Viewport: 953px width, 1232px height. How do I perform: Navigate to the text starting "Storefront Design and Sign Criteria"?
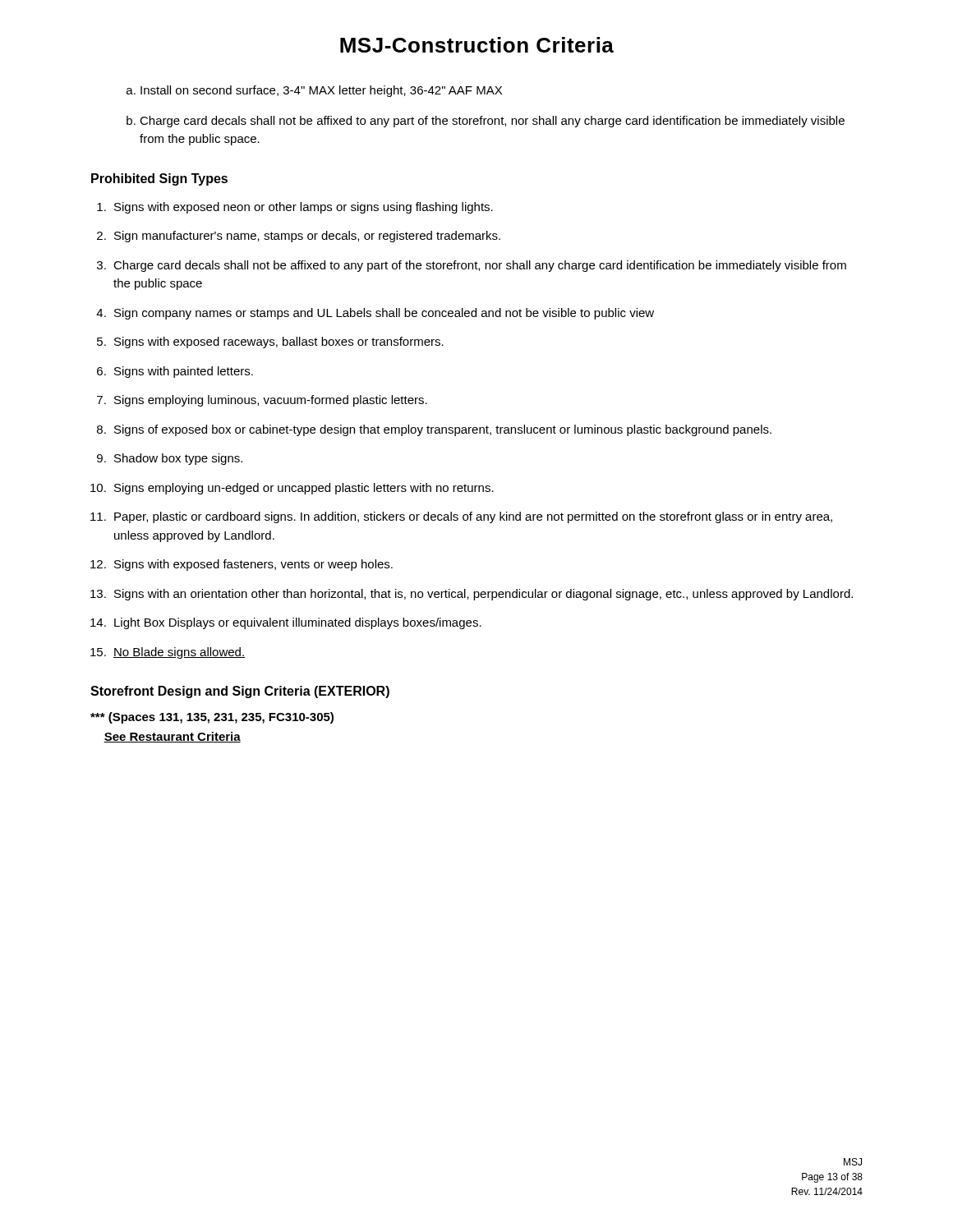click(x=240, y=692)
